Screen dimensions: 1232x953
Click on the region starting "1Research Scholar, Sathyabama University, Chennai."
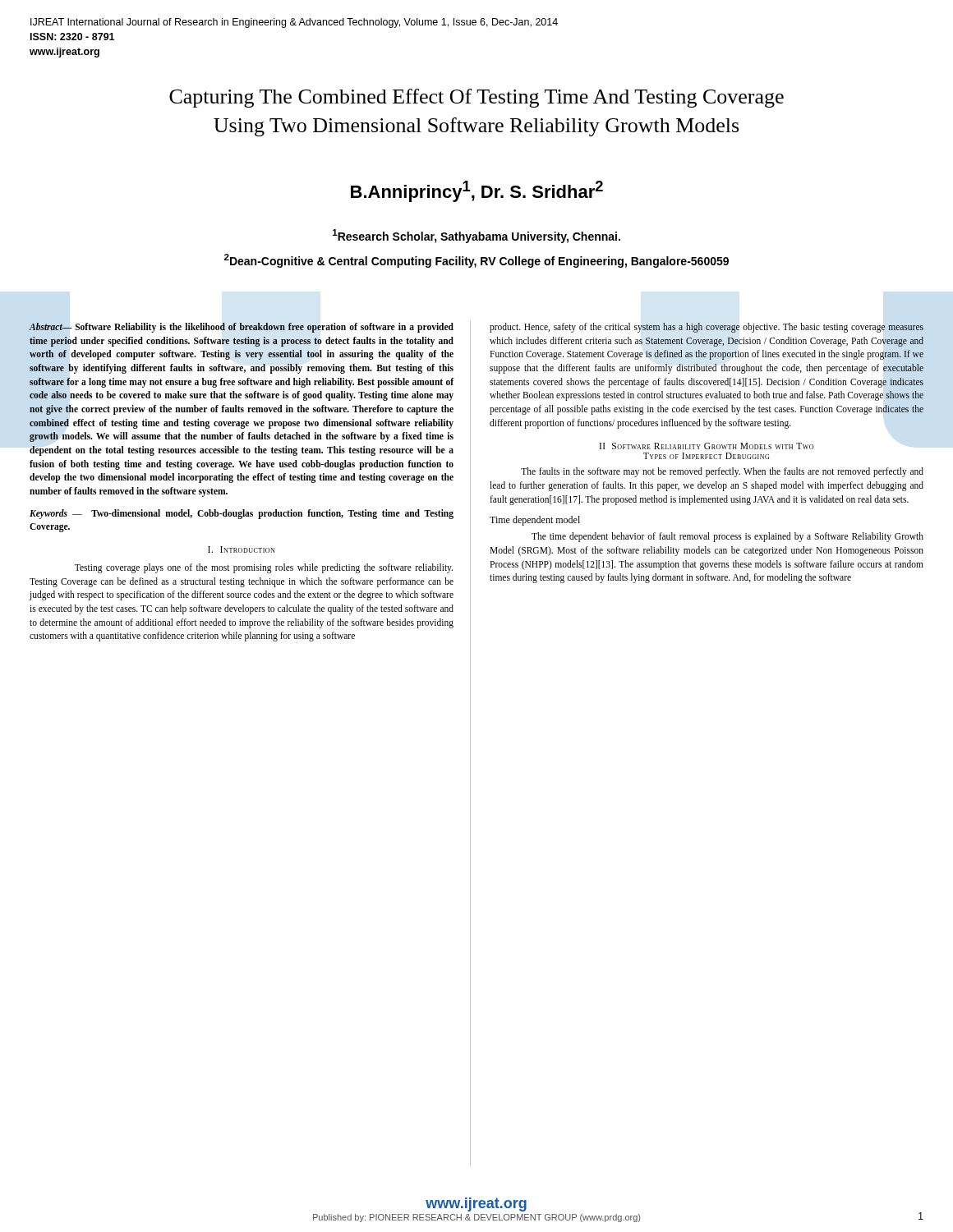(x=476, y=235)
